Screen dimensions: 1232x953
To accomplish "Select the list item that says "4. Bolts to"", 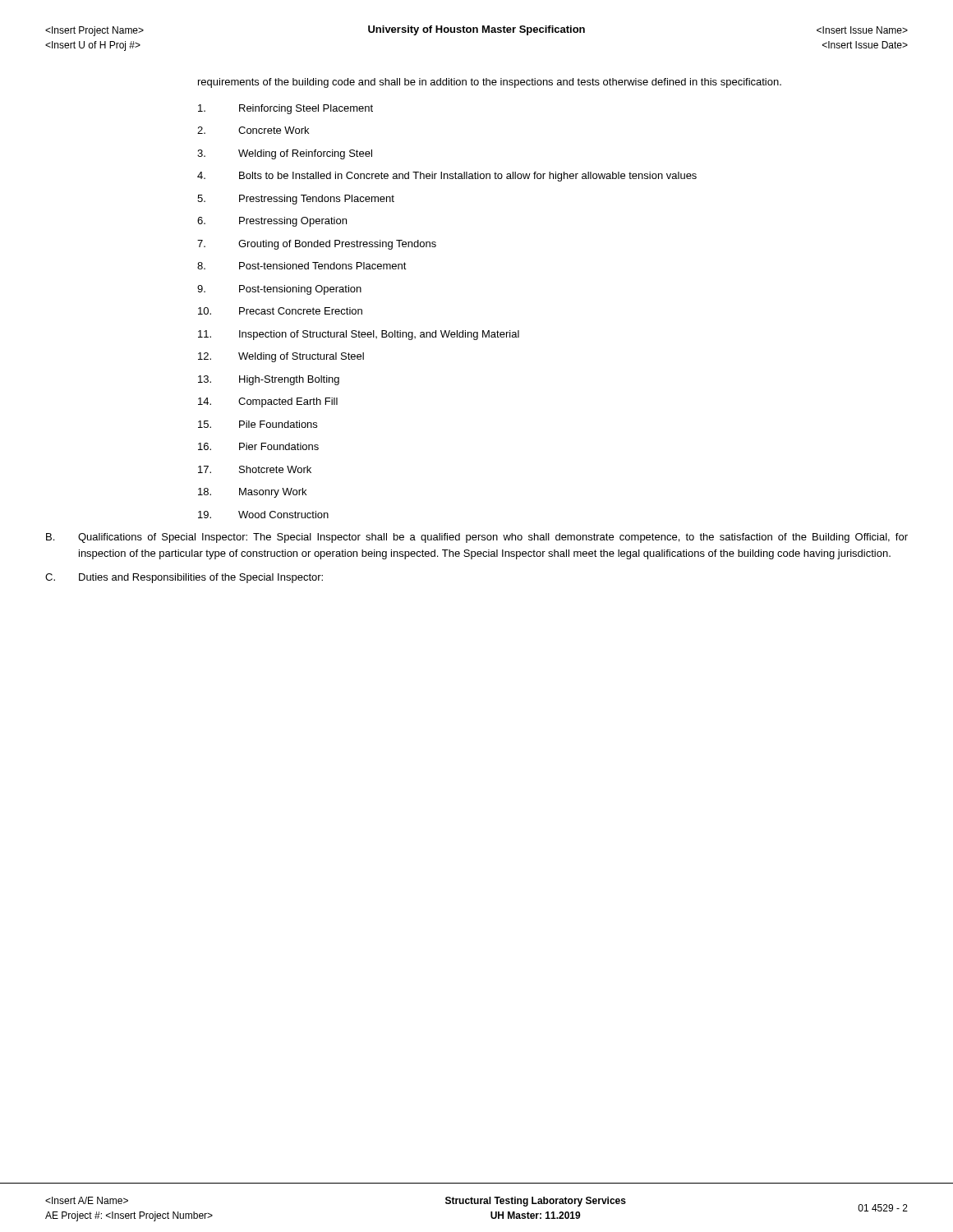I will (x=553, y=176).
